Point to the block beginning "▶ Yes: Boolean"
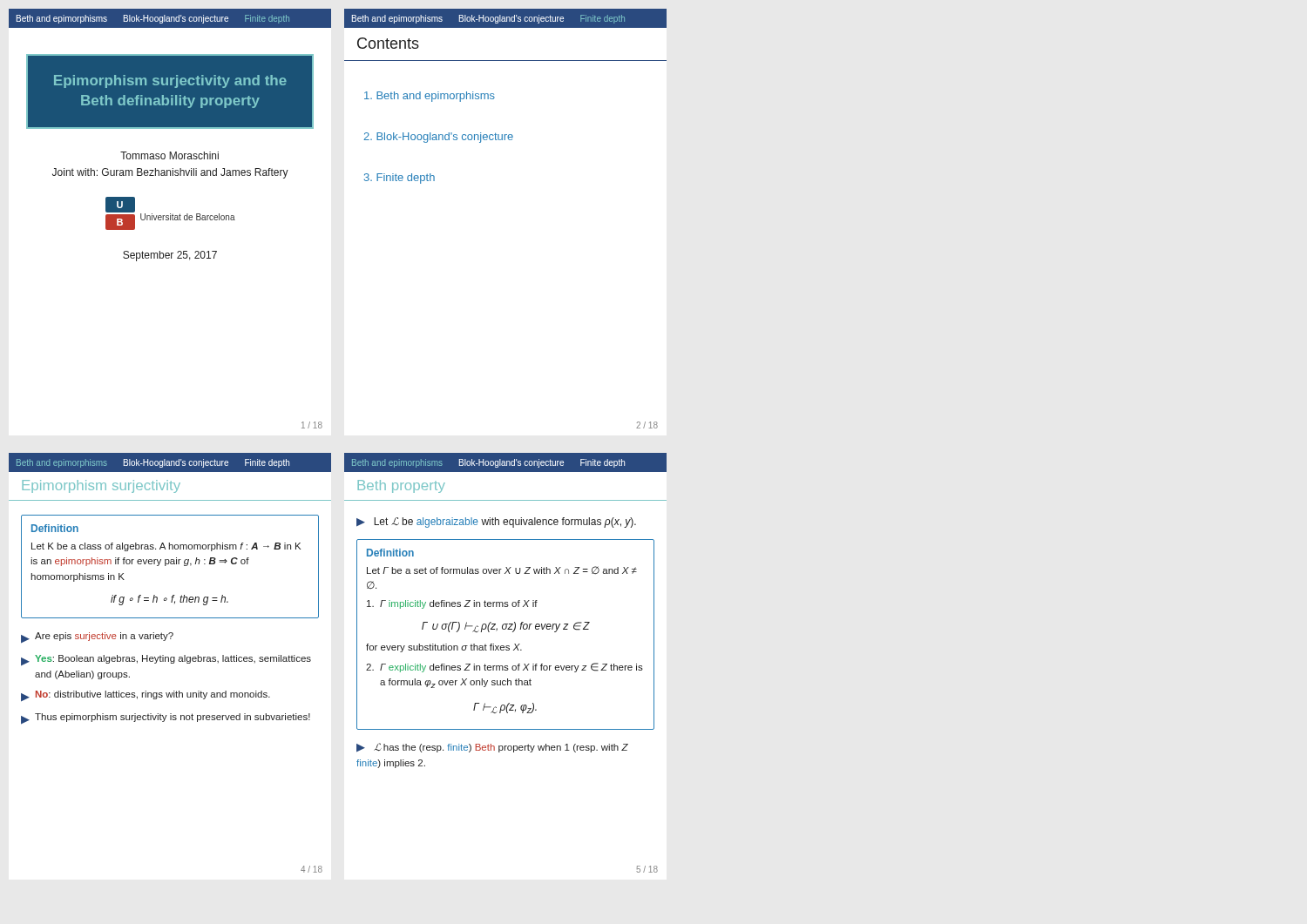Image resolution: width=1307 pixels, height=924 pixels. click(170, 667)
